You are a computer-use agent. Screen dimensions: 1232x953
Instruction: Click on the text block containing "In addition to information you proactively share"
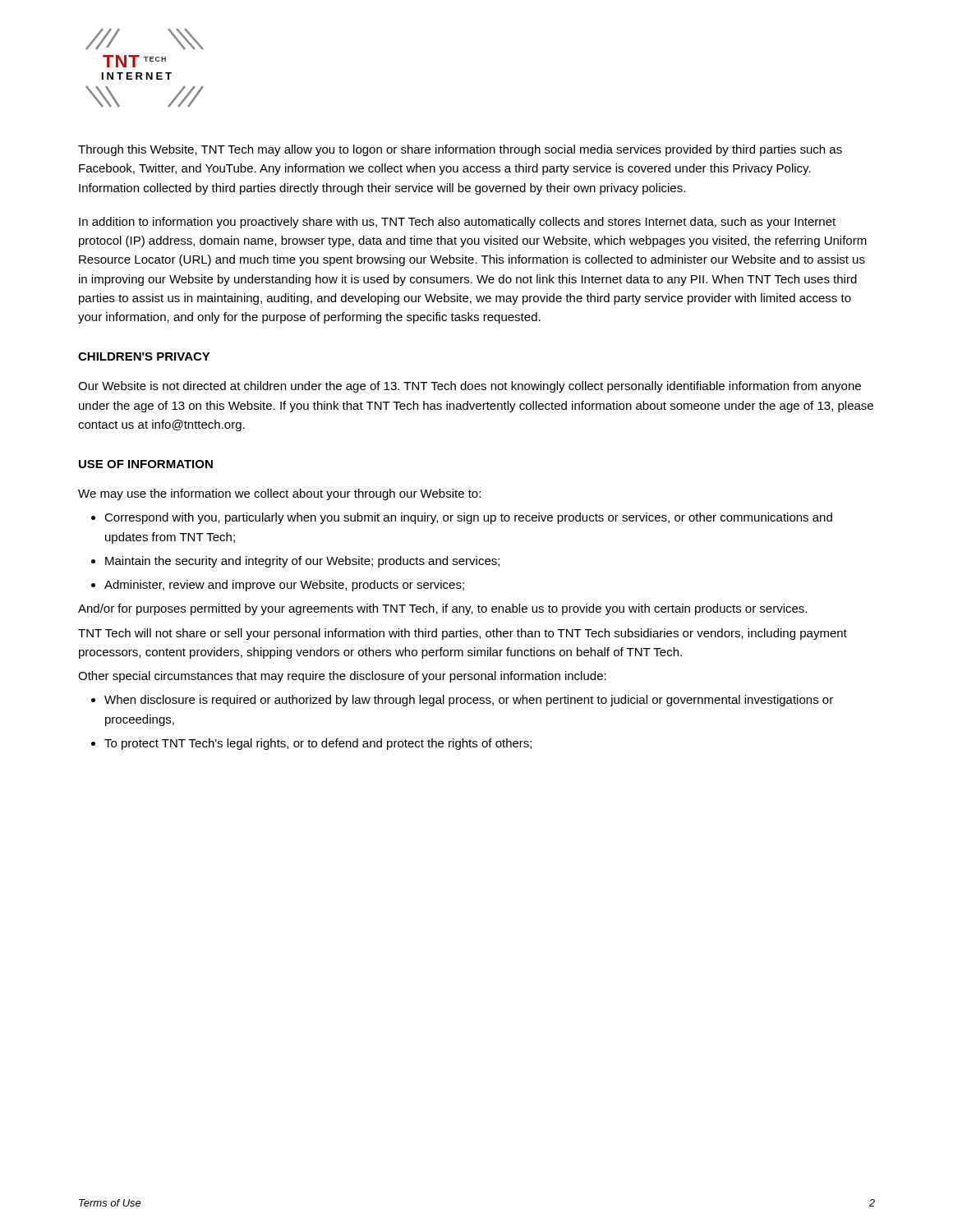tap(476, 269)
